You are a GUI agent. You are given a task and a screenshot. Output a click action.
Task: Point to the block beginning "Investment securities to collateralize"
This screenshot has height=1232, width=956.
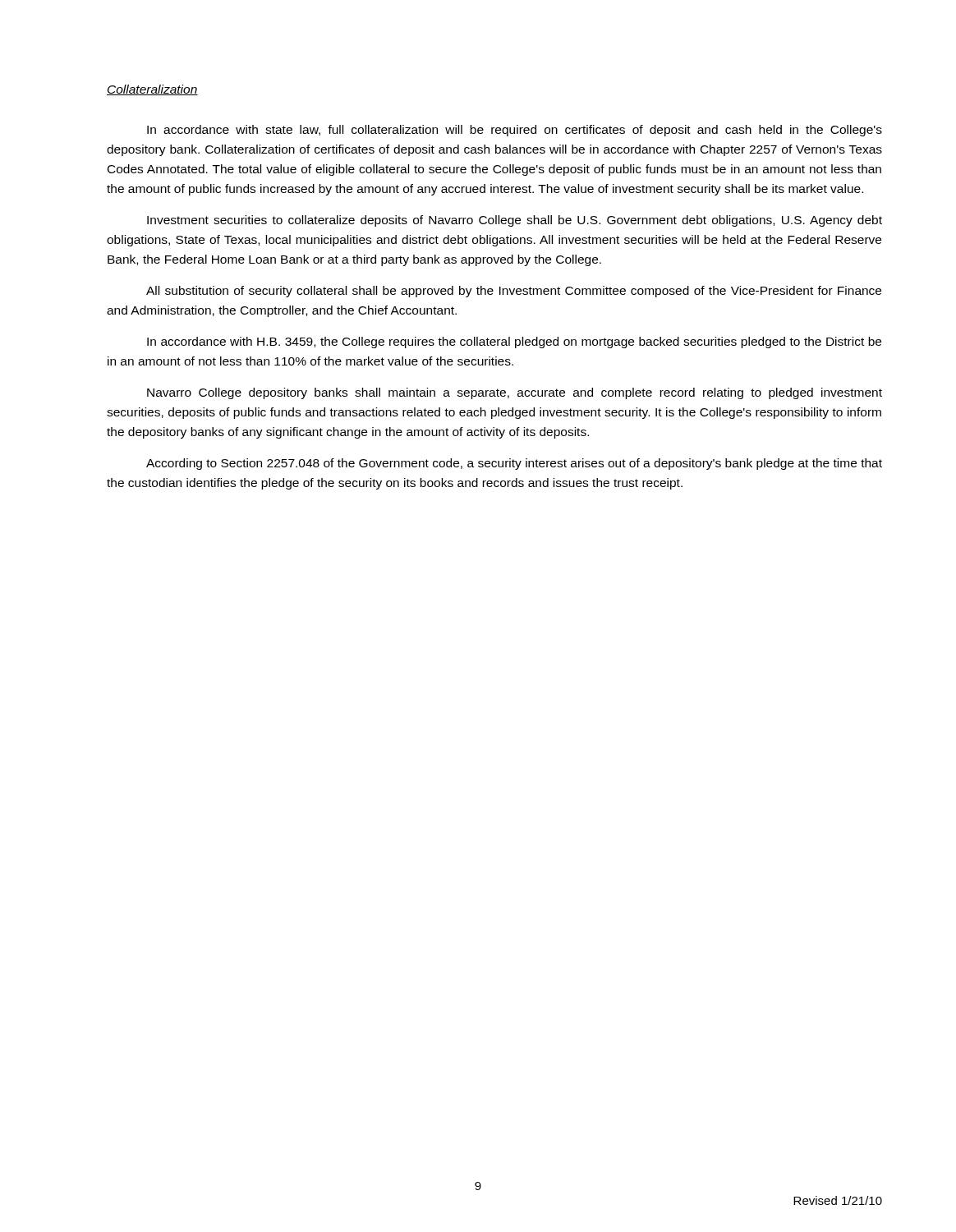tap(494, 240)
